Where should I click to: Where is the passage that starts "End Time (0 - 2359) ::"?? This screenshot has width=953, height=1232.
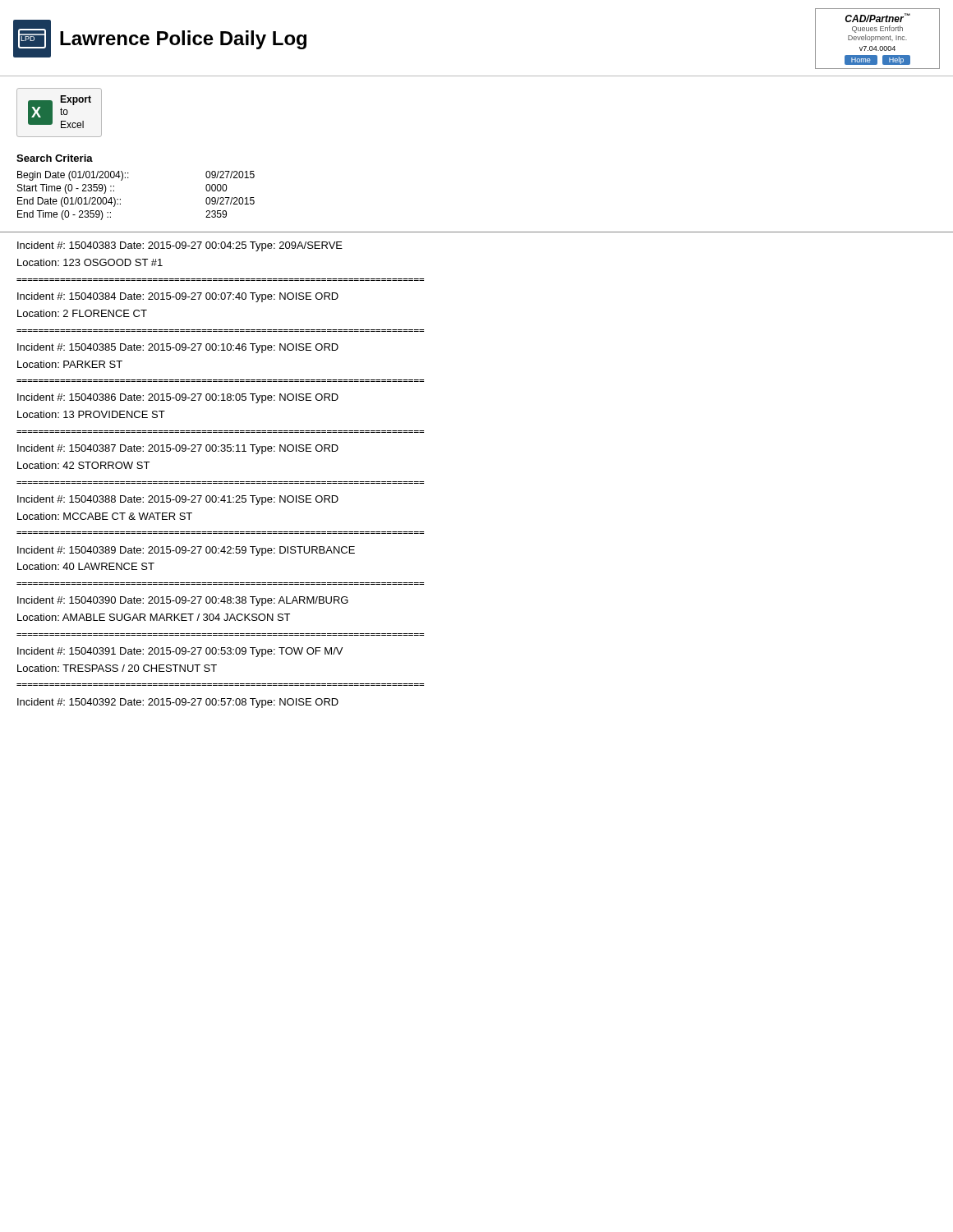[x=122, y=215]
